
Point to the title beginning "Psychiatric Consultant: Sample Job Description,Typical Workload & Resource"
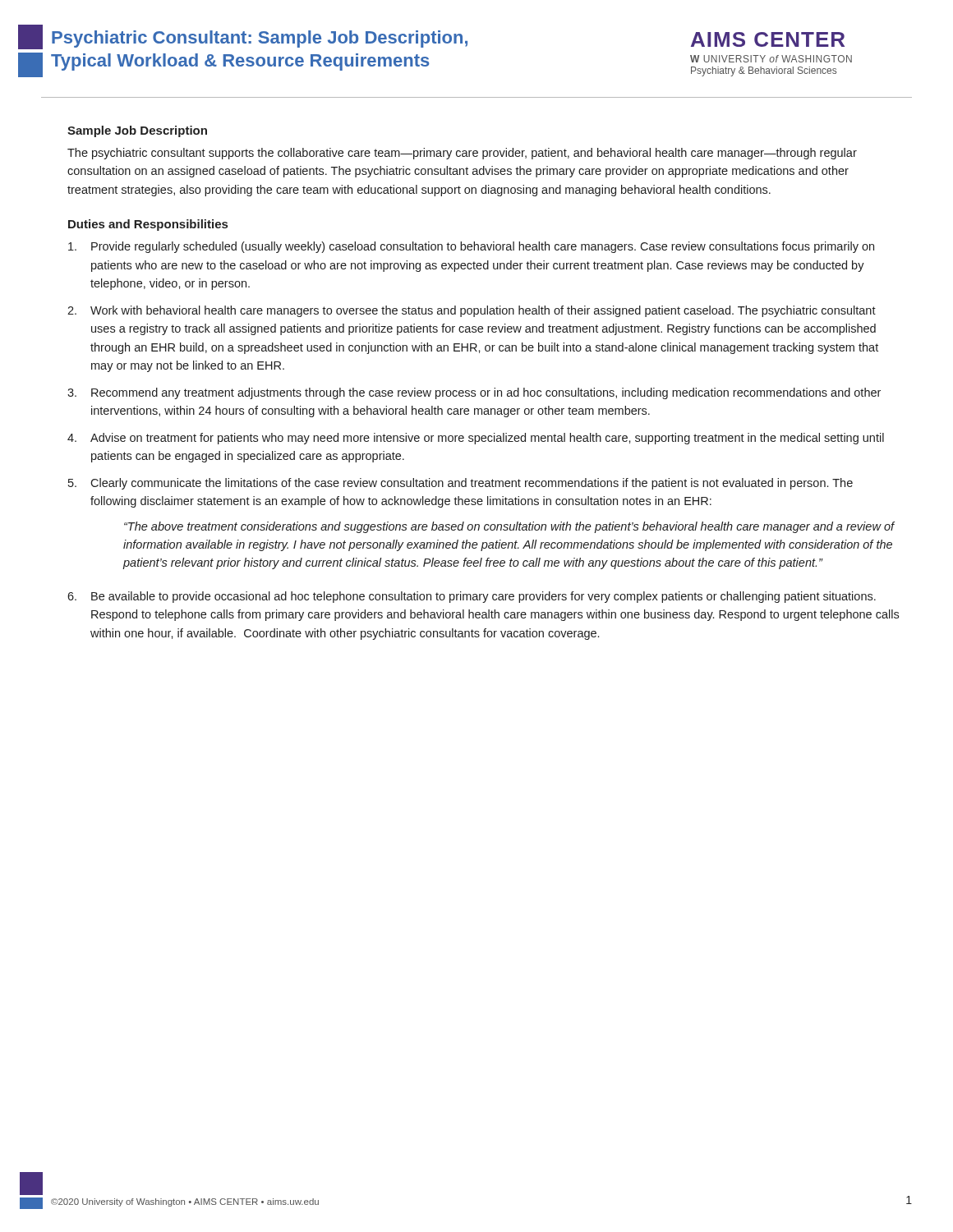(370, 49)
